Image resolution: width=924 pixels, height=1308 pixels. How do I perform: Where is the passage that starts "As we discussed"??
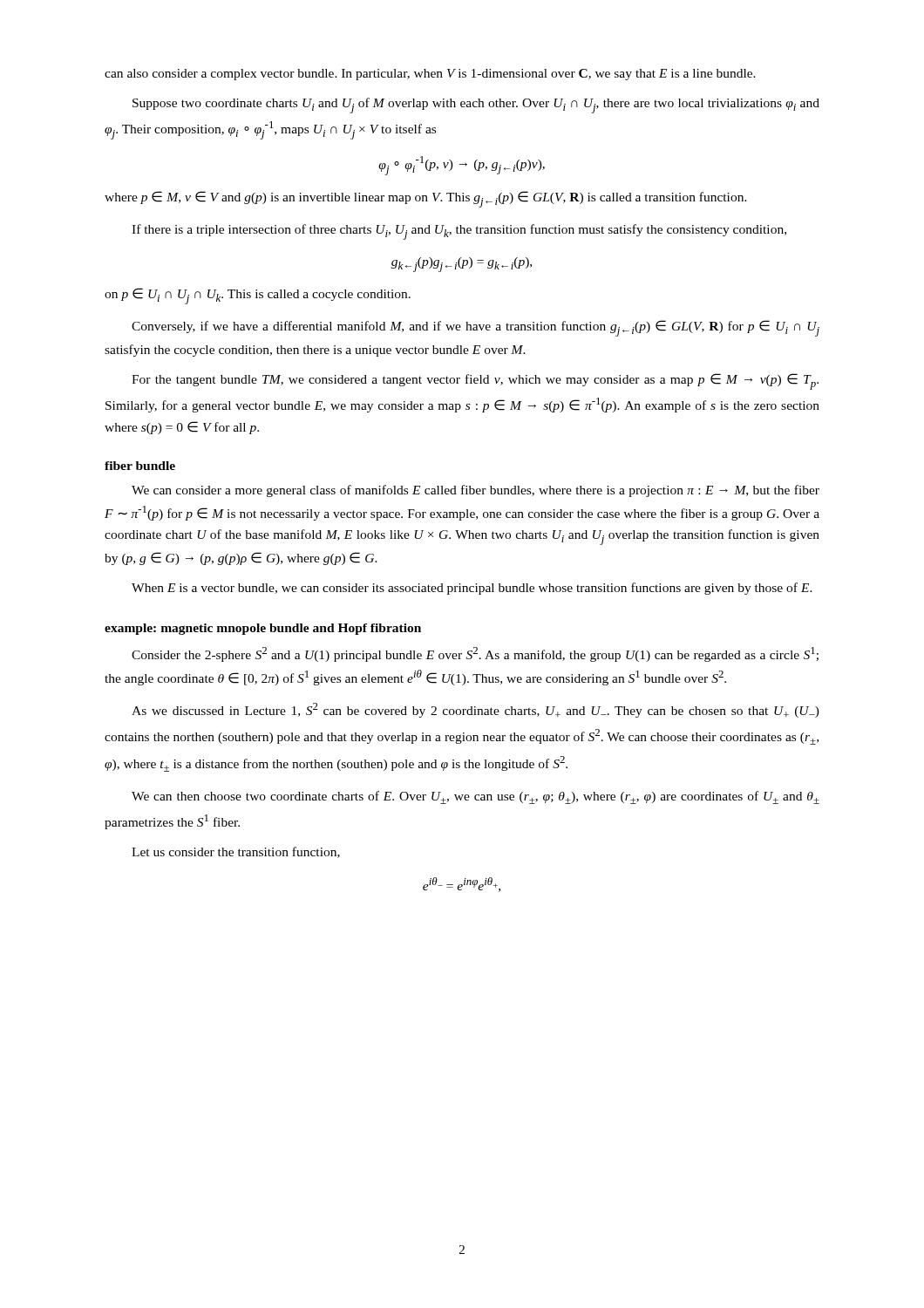pyautogui.click(x=462, y=737)
